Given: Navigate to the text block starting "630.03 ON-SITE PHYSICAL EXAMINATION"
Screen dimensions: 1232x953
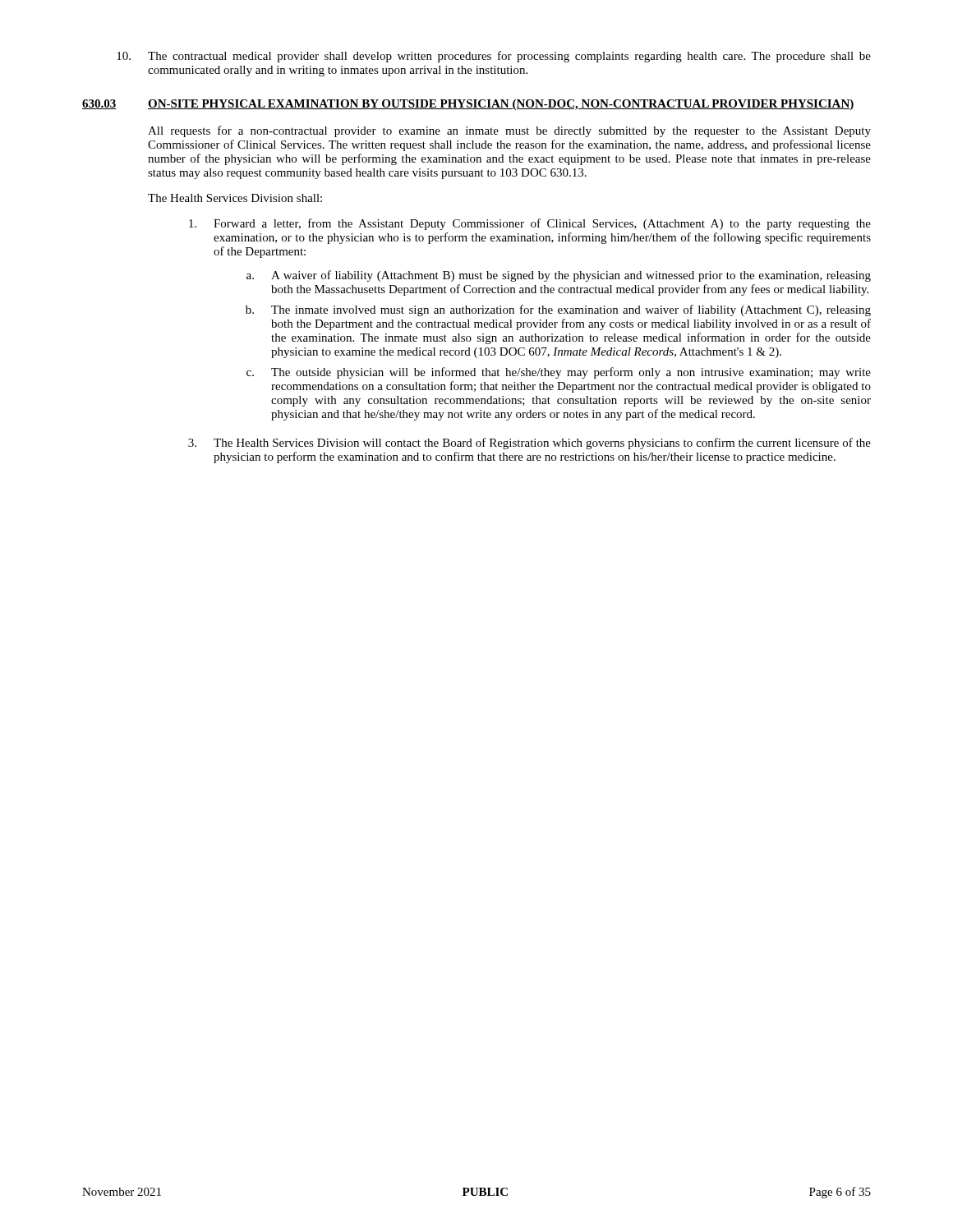Looking at the screenshot, I should tap(476, 104).
